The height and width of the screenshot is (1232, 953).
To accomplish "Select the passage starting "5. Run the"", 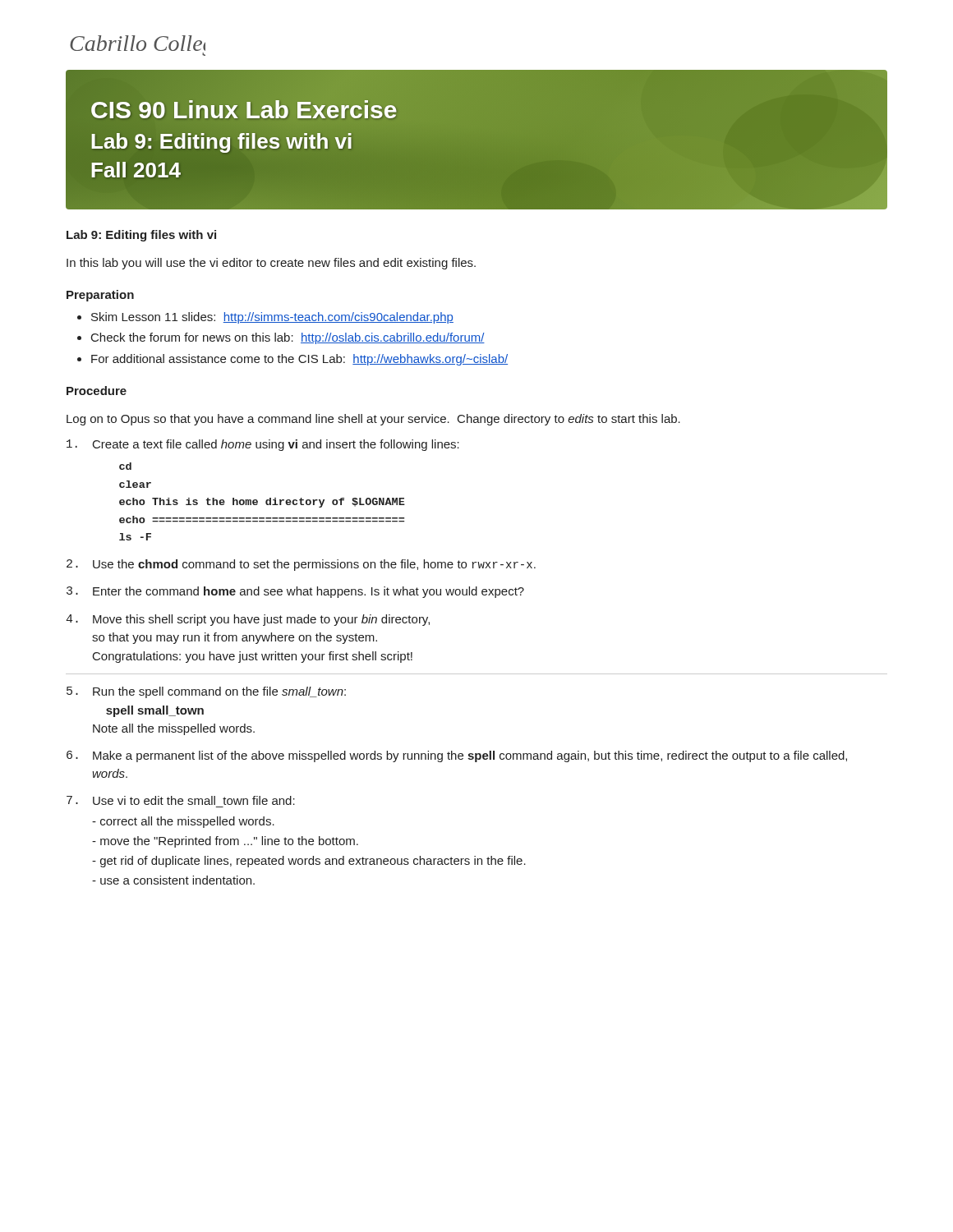I will (206, 692).
